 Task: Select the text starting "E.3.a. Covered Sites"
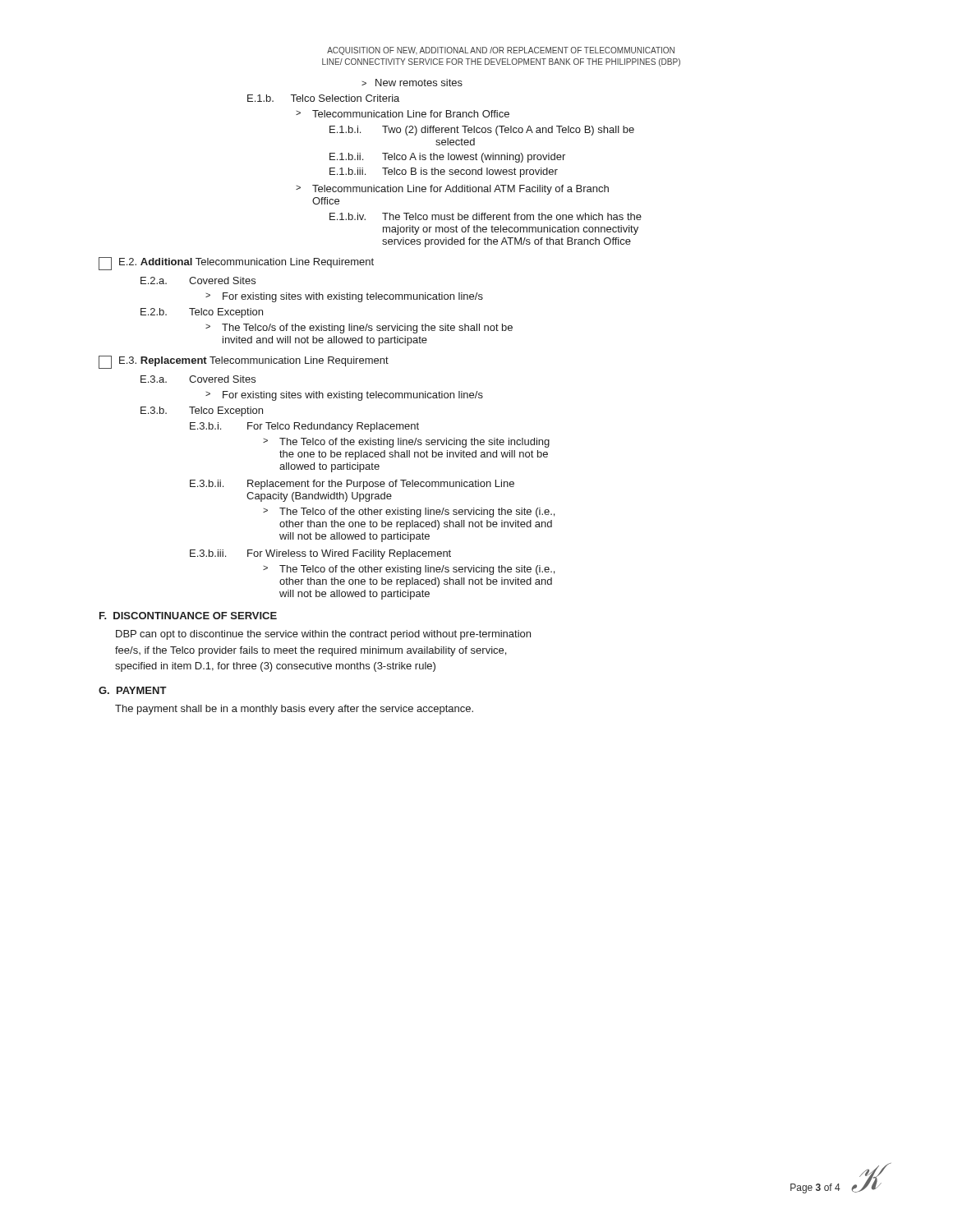pyautogui.click(x=198, y=379)
